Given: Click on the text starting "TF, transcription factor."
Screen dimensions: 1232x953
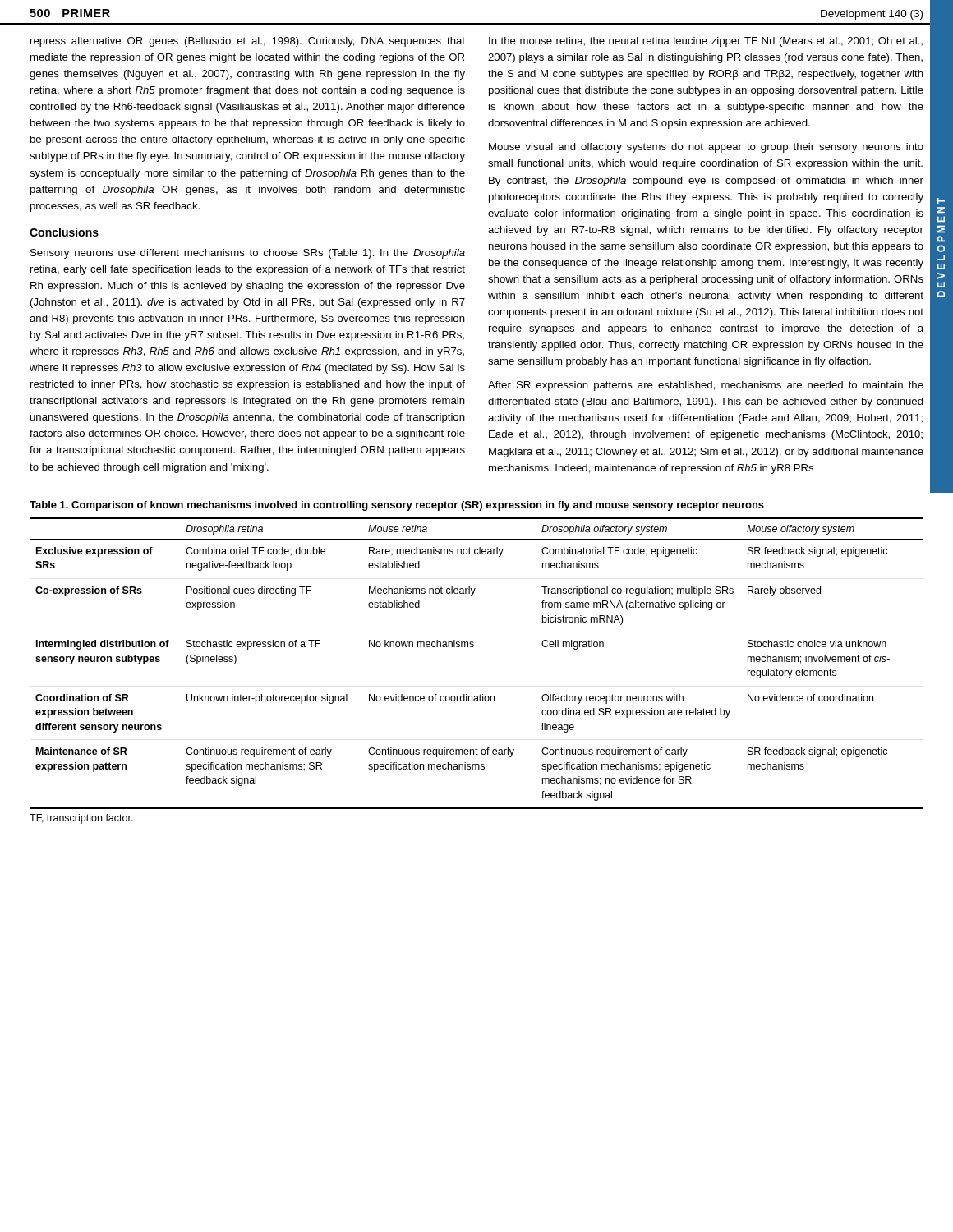Looking at the screenshot, I should [81, 818].
